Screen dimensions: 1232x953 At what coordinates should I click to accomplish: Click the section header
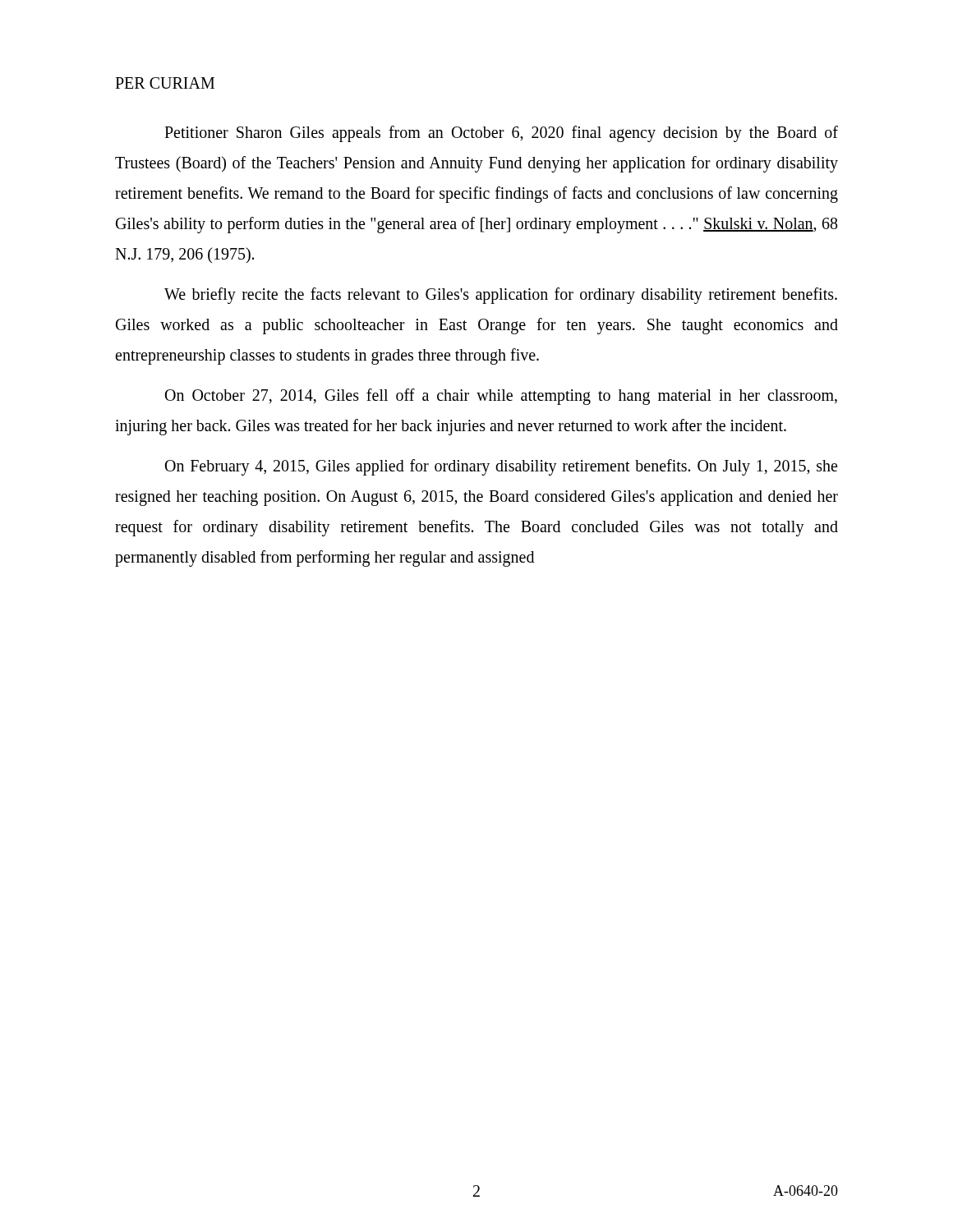pyautogui.click(x=165, y=83)
